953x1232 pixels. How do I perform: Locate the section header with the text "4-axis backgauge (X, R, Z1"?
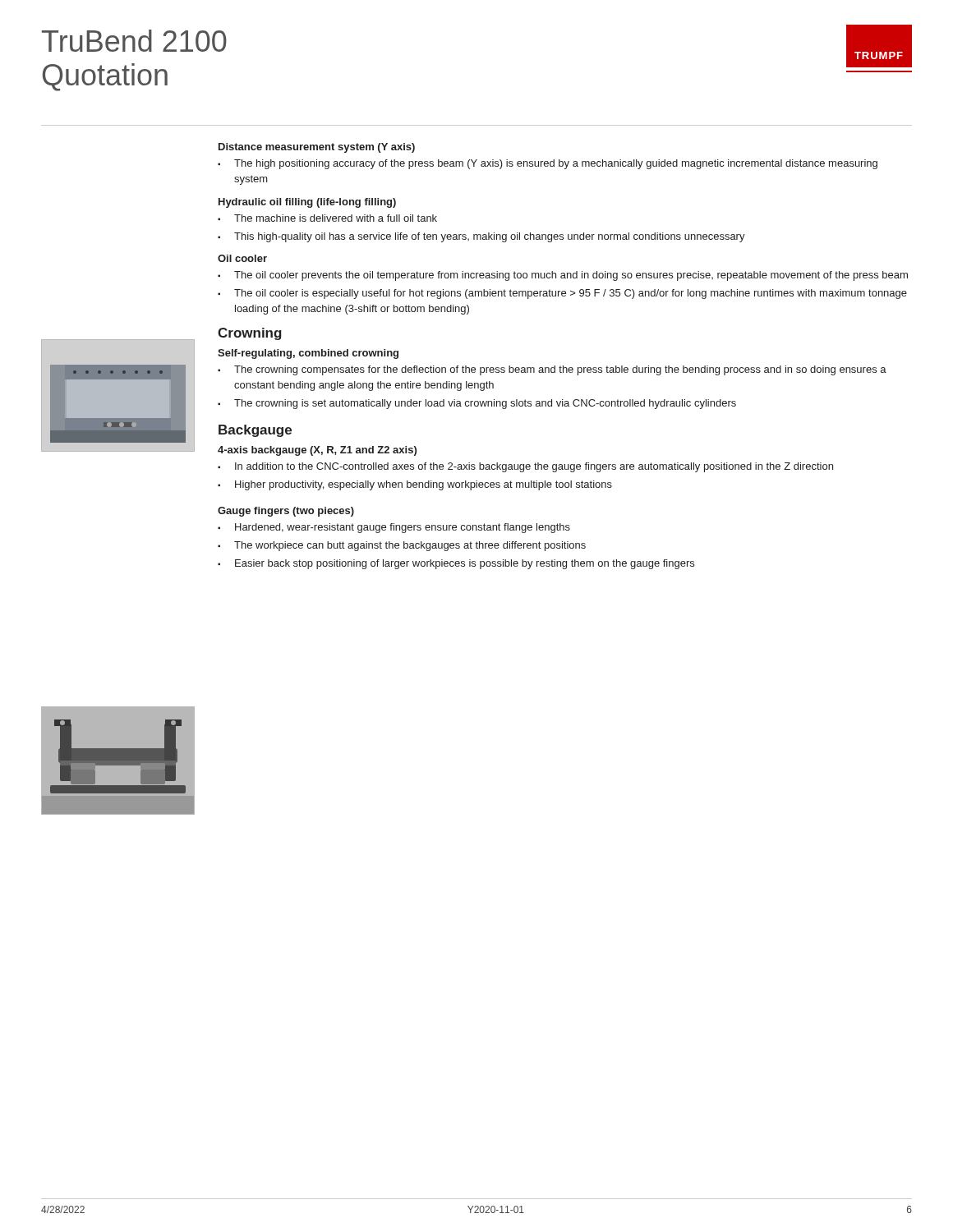click(x=317, y=450)
